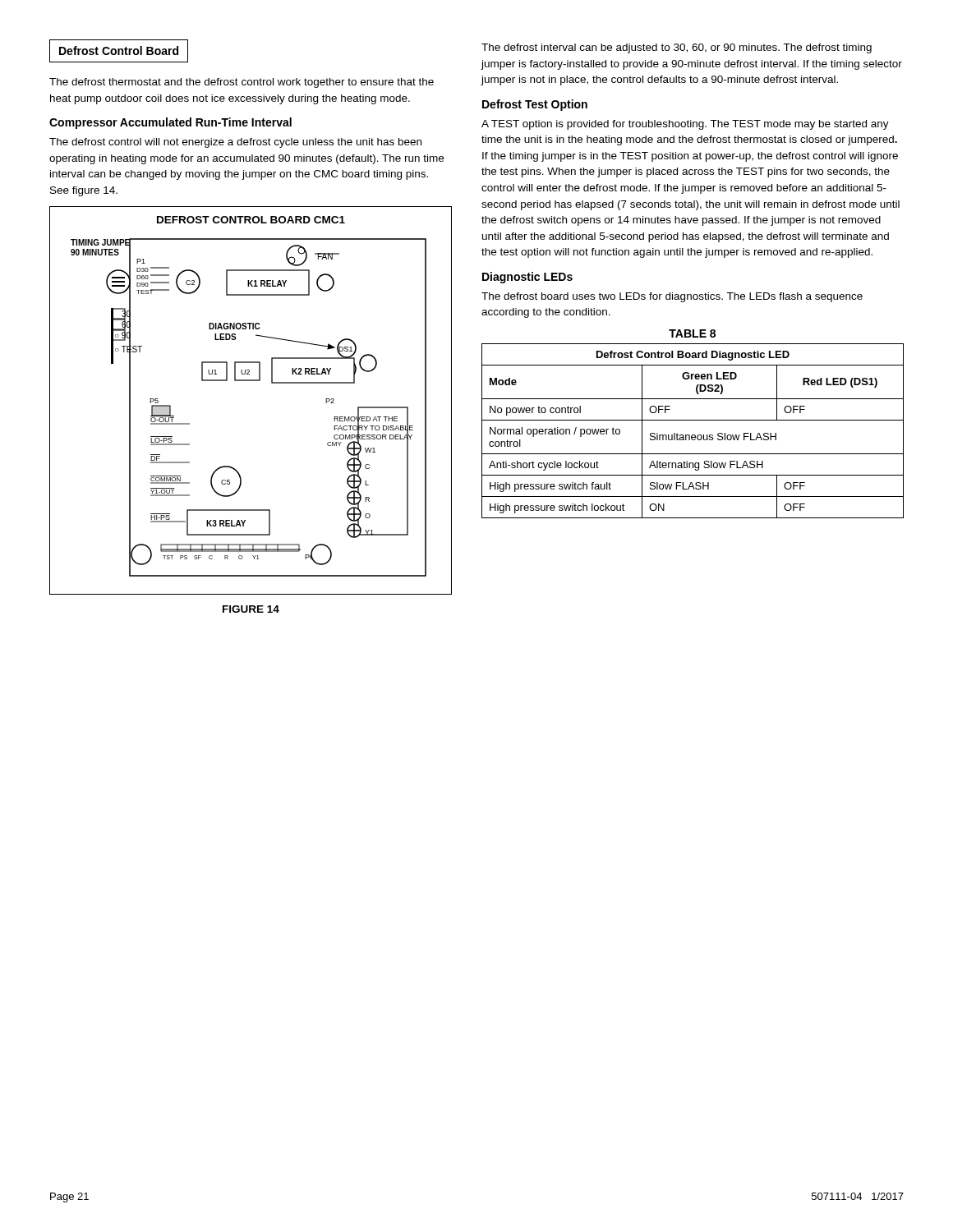Navigate to the text starting "Defrost Test Option"

tap(535, 104)
